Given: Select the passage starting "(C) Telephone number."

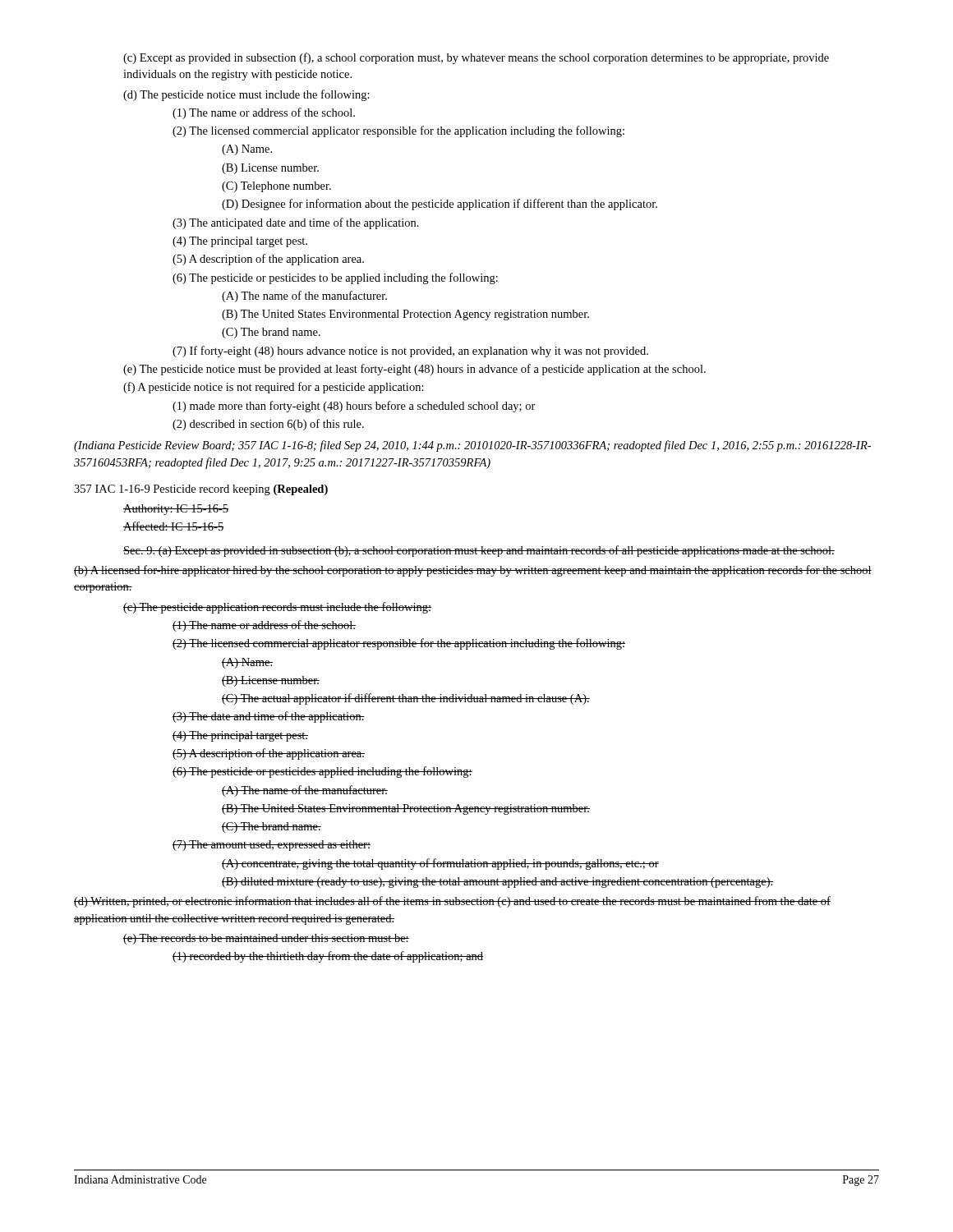Looking at the screenshot, I should tap(277, 186).
